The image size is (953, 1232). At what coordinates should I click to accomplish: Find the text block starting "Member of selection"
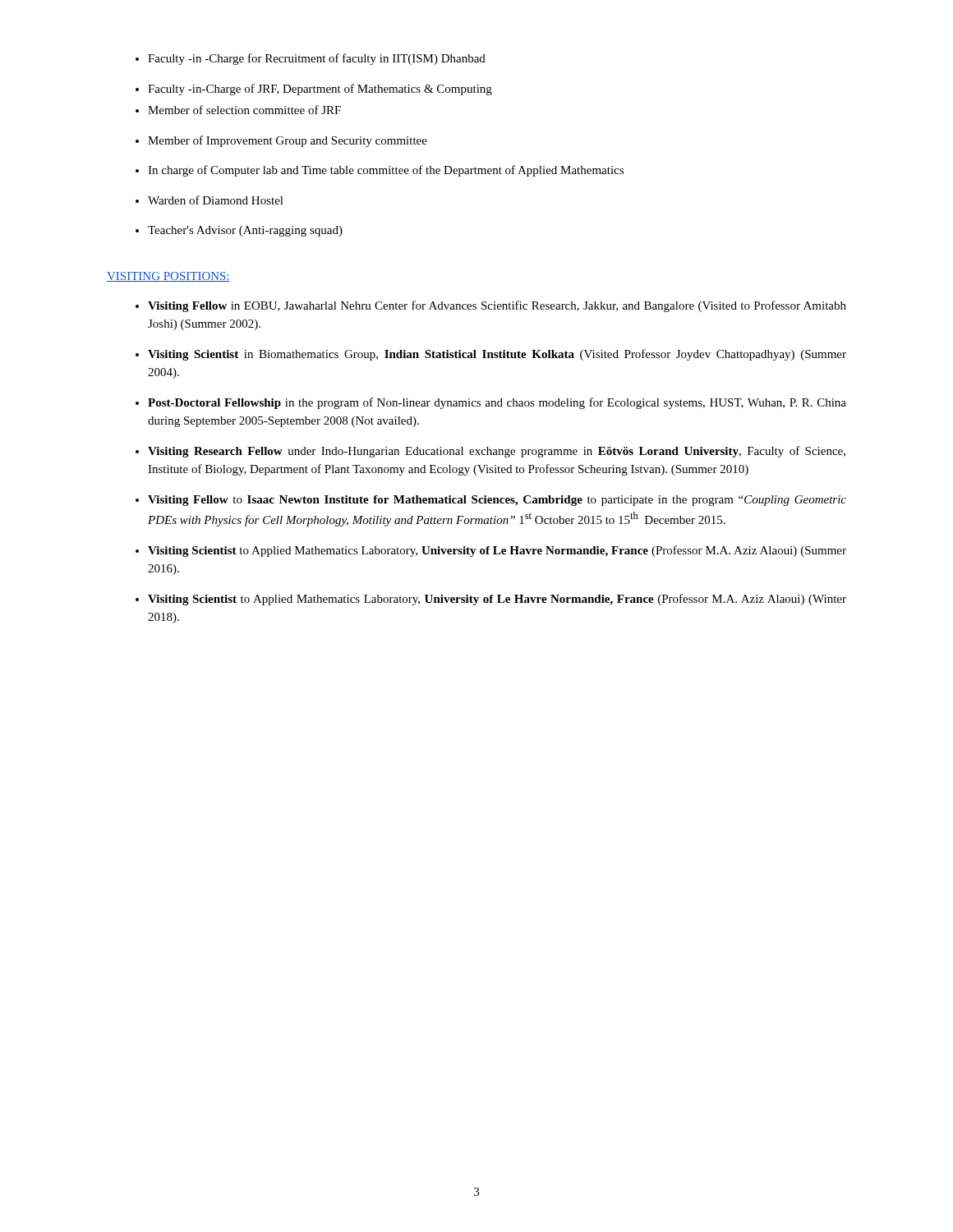click(x=245, y=110)
